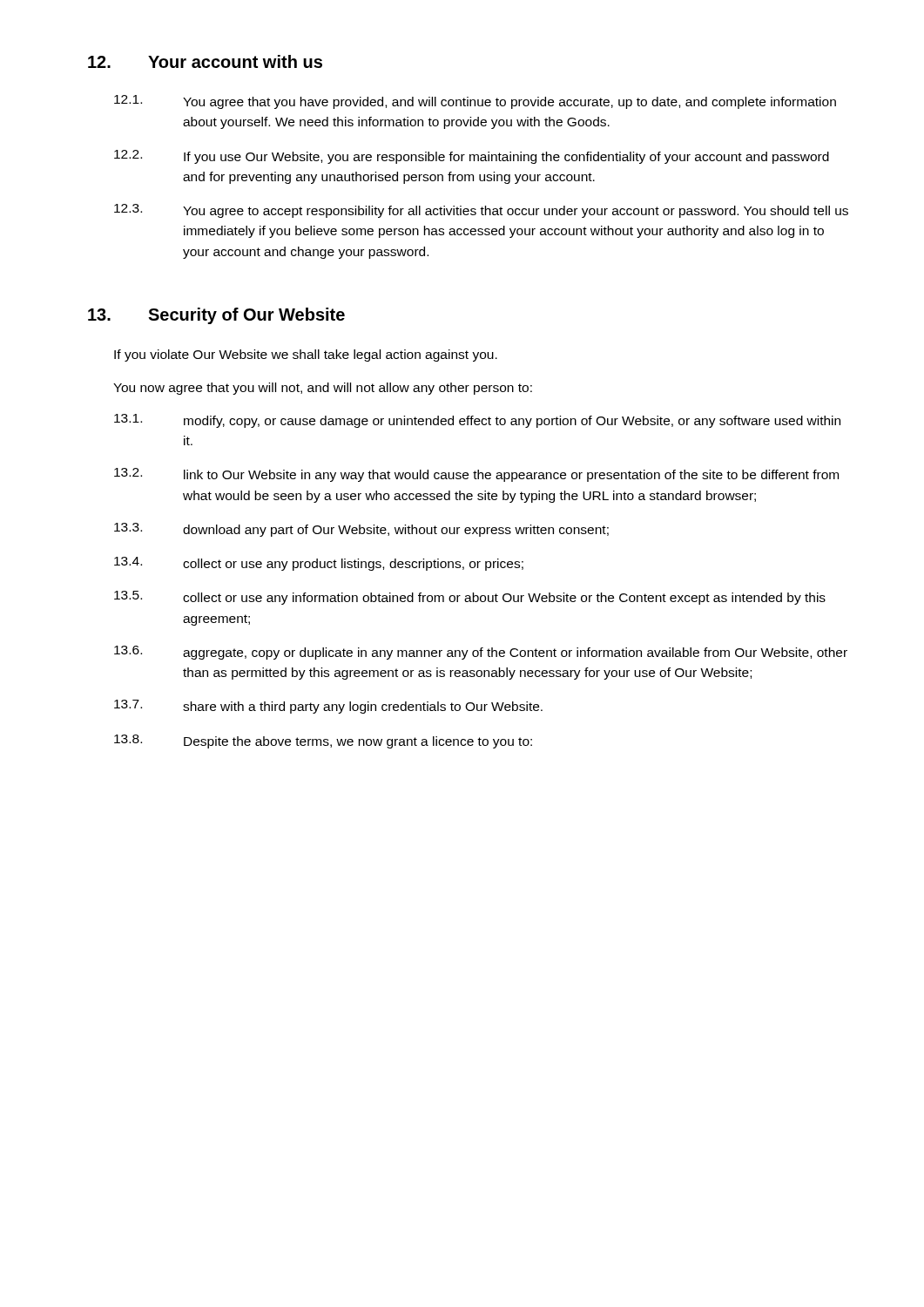Locate the region starting "12. Your account with us"
Viewport: 924px width, 1307px height.
click(205, 62)
